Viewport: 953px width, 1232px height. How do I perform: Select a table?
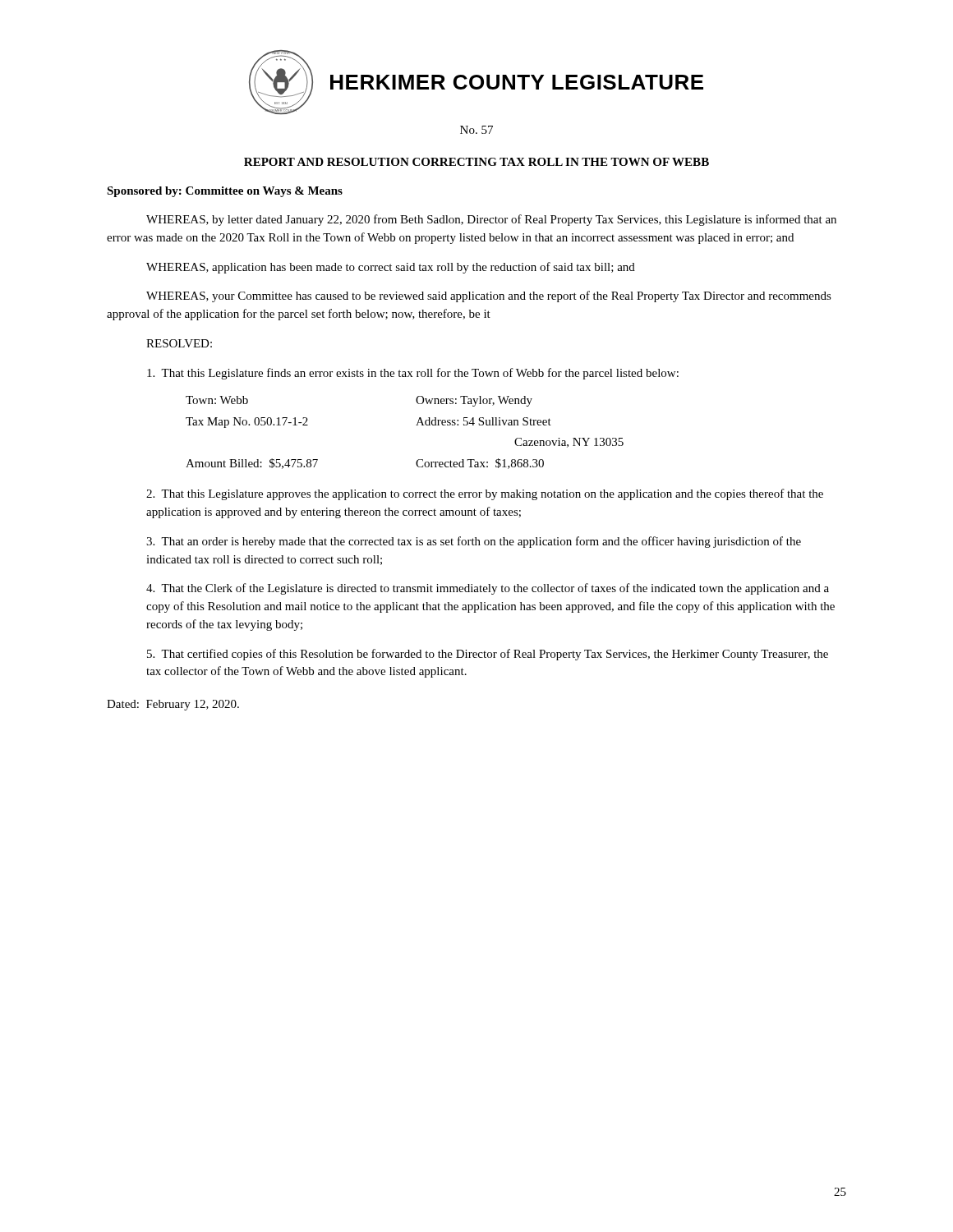(516, 432)
